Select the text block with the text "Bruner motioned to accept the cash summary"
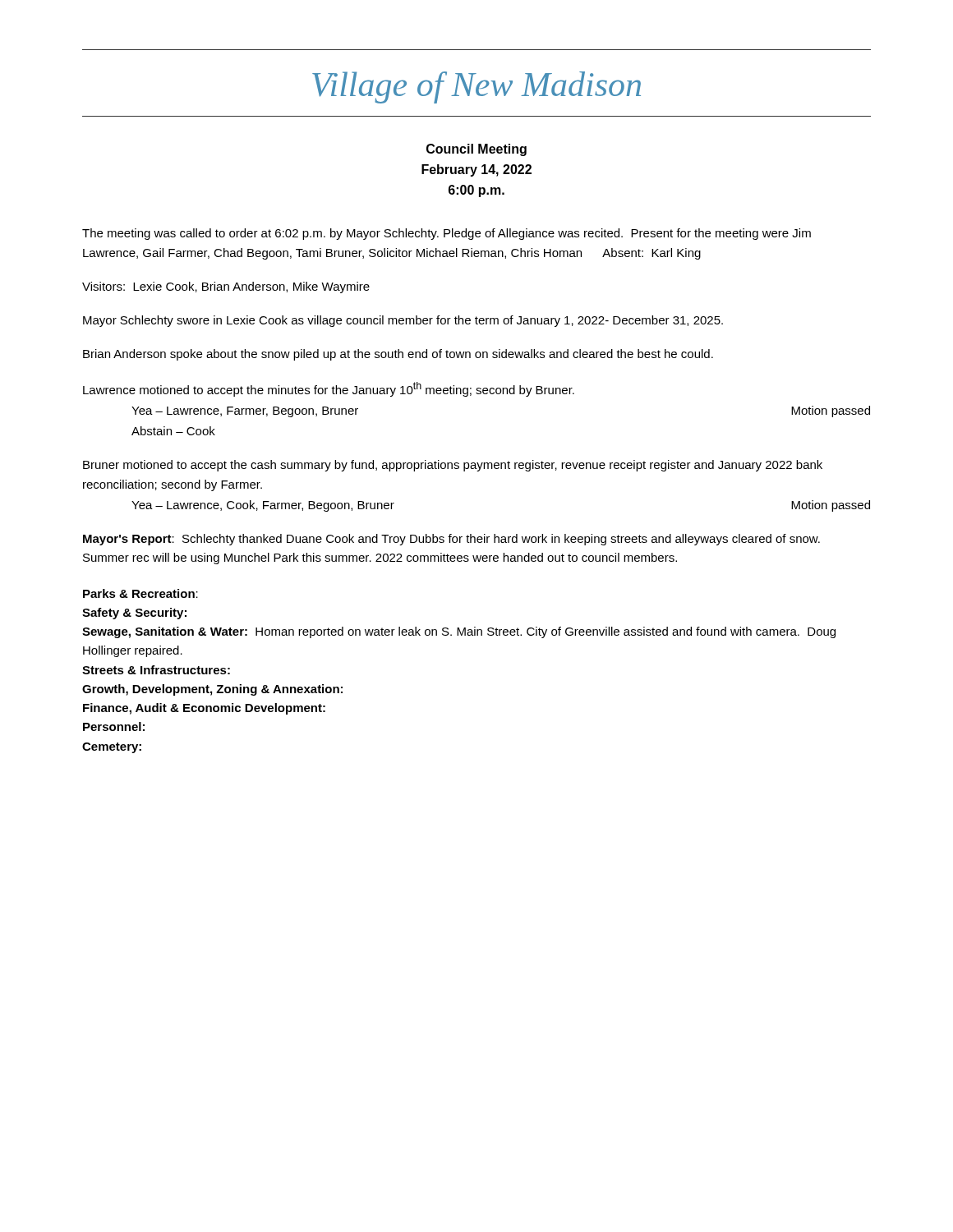This screenshot has width=953, height=1232. [x=453, y=466]
